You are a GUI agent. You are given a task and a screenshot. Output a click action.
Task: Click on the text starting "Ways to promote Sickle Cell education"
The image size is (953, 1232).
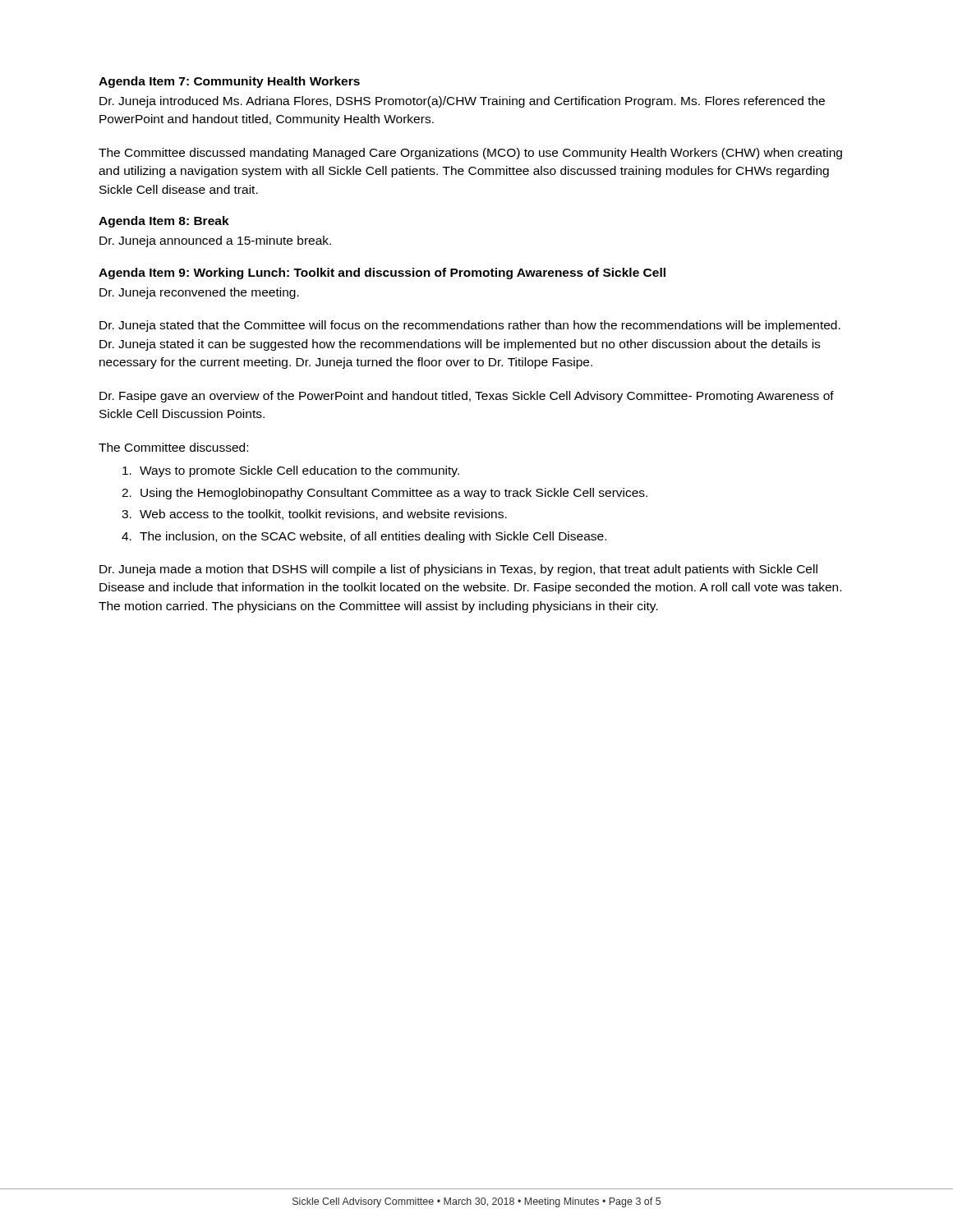point(291,471)
